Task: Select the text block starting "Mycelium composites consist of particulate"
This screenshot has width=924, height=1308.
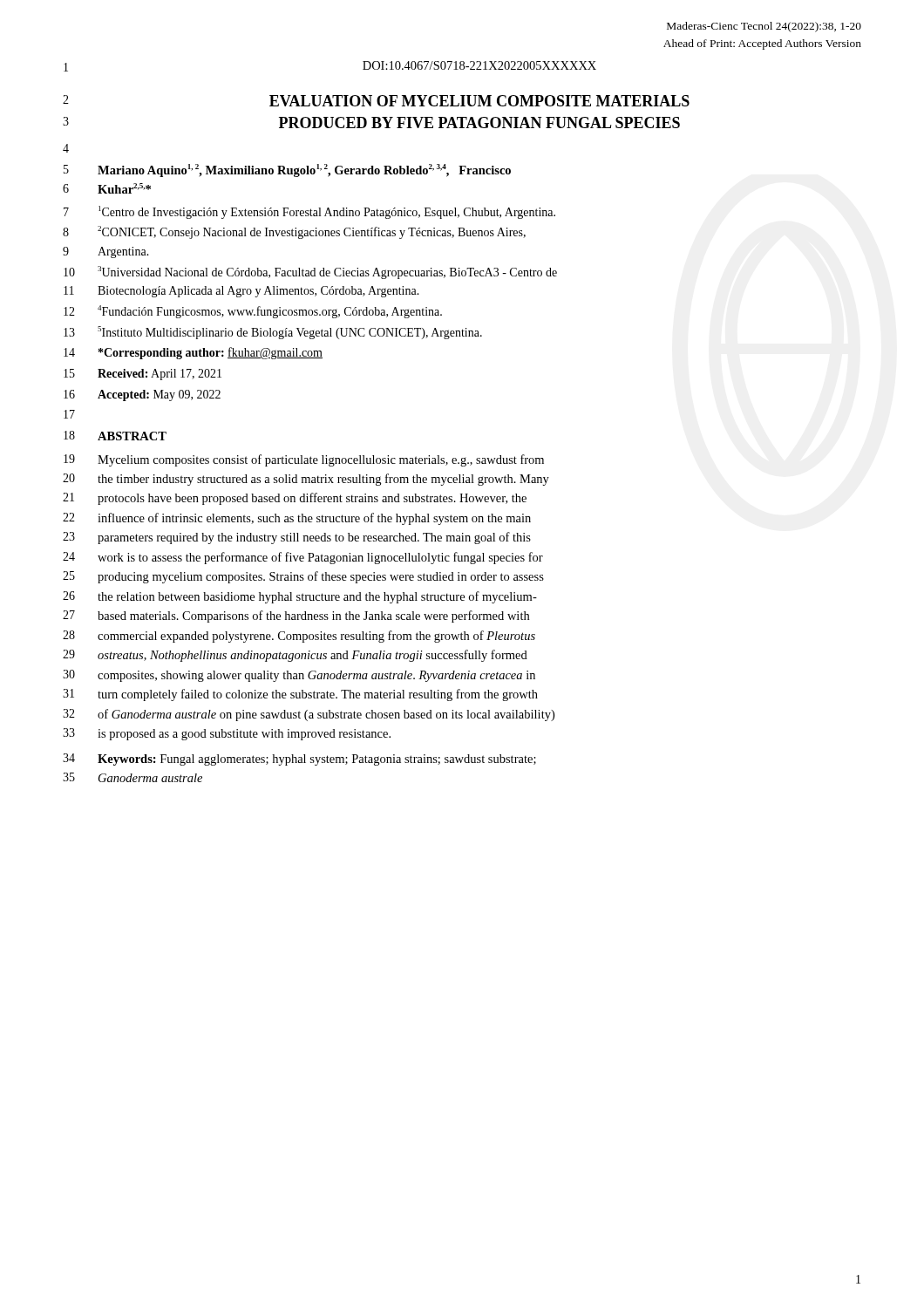Action: [321, 459]
